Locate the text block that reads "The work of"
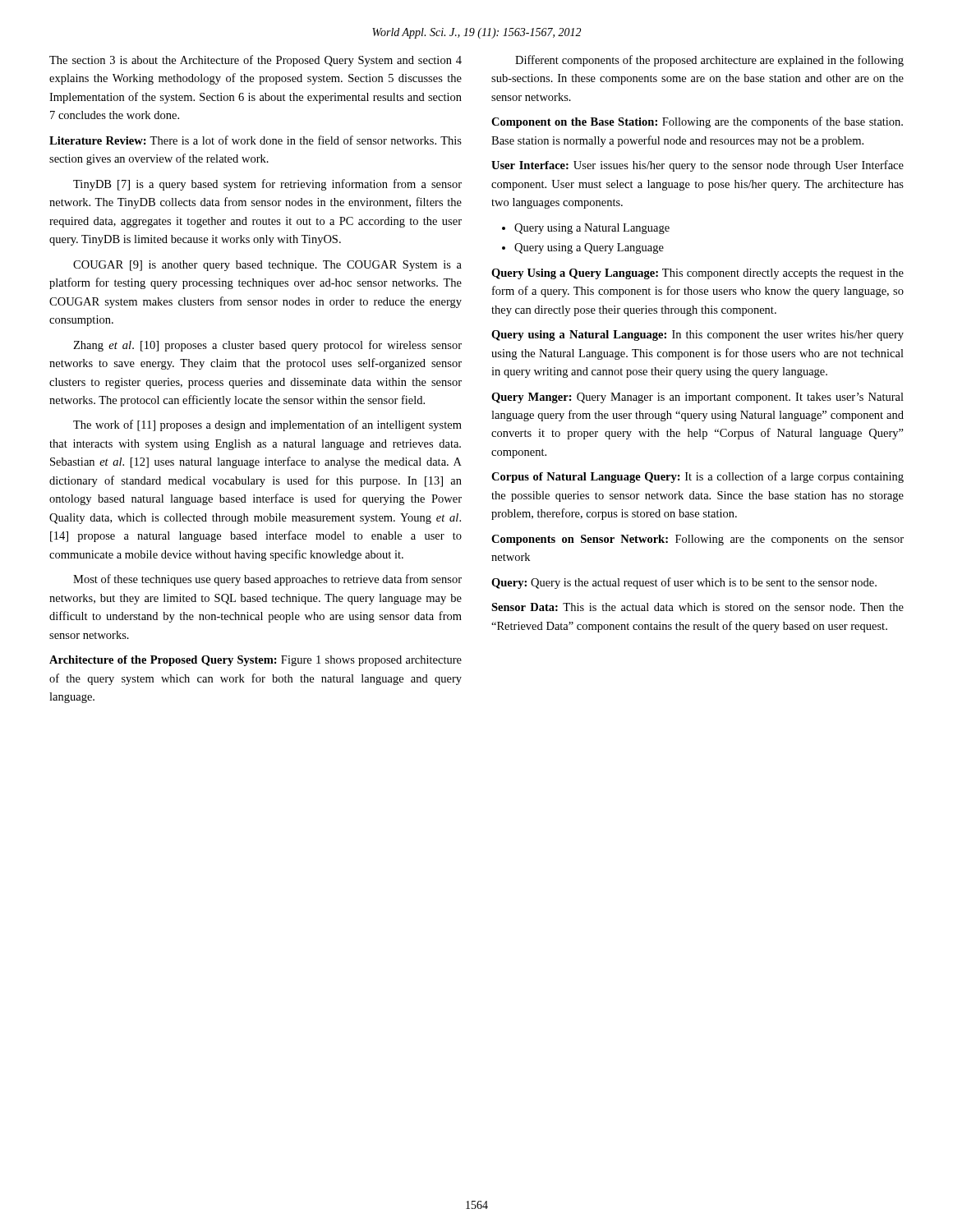Viewport: 953px width, 1232px height. coord(255,490)
